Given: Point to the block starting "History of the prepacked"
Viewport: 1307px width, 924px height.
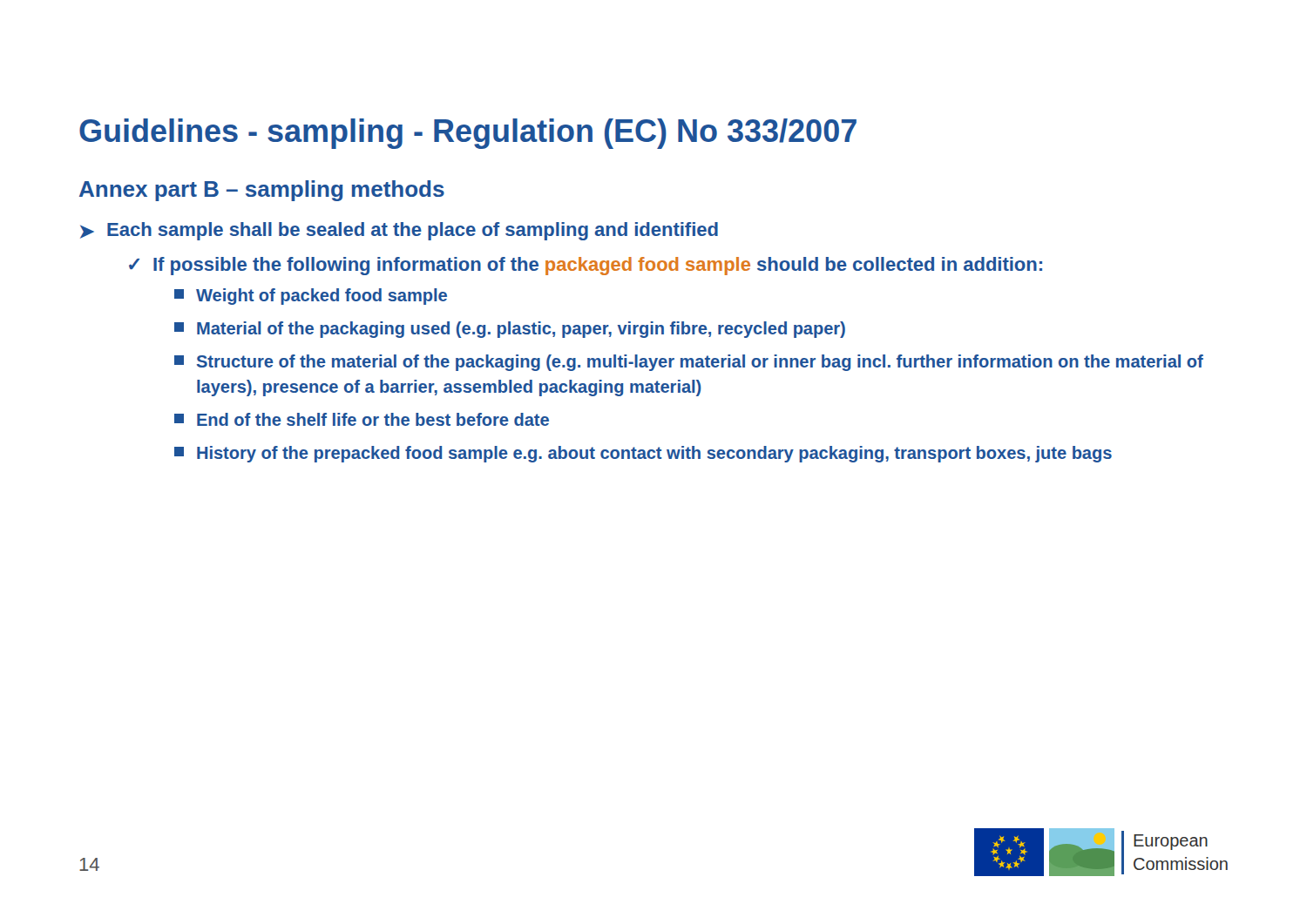Looking at the screenshot, I should point(701,453).
